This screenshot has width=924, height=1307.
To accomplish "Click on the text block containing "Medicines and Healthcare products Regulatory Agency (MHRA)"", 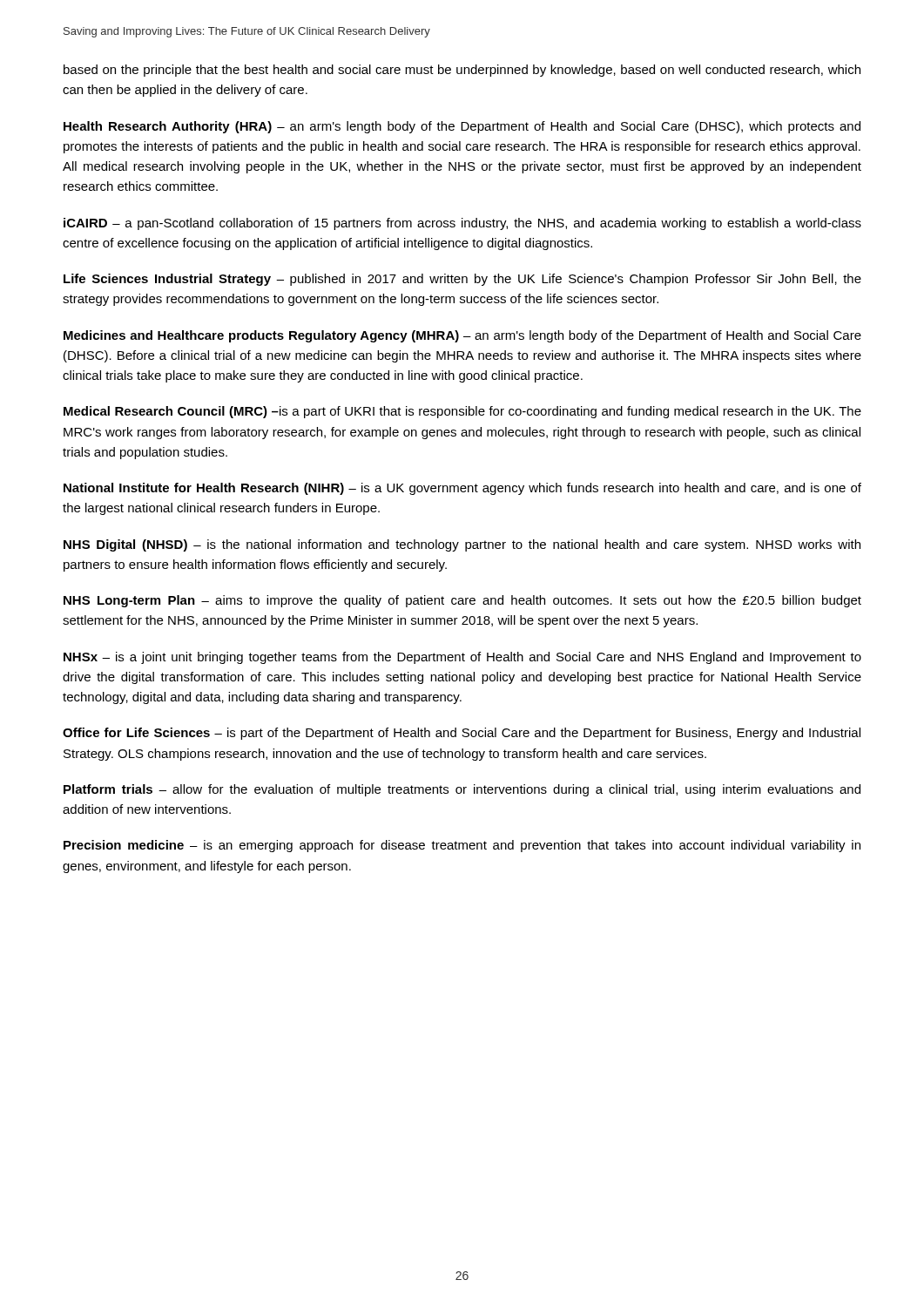I will [462, 355].
